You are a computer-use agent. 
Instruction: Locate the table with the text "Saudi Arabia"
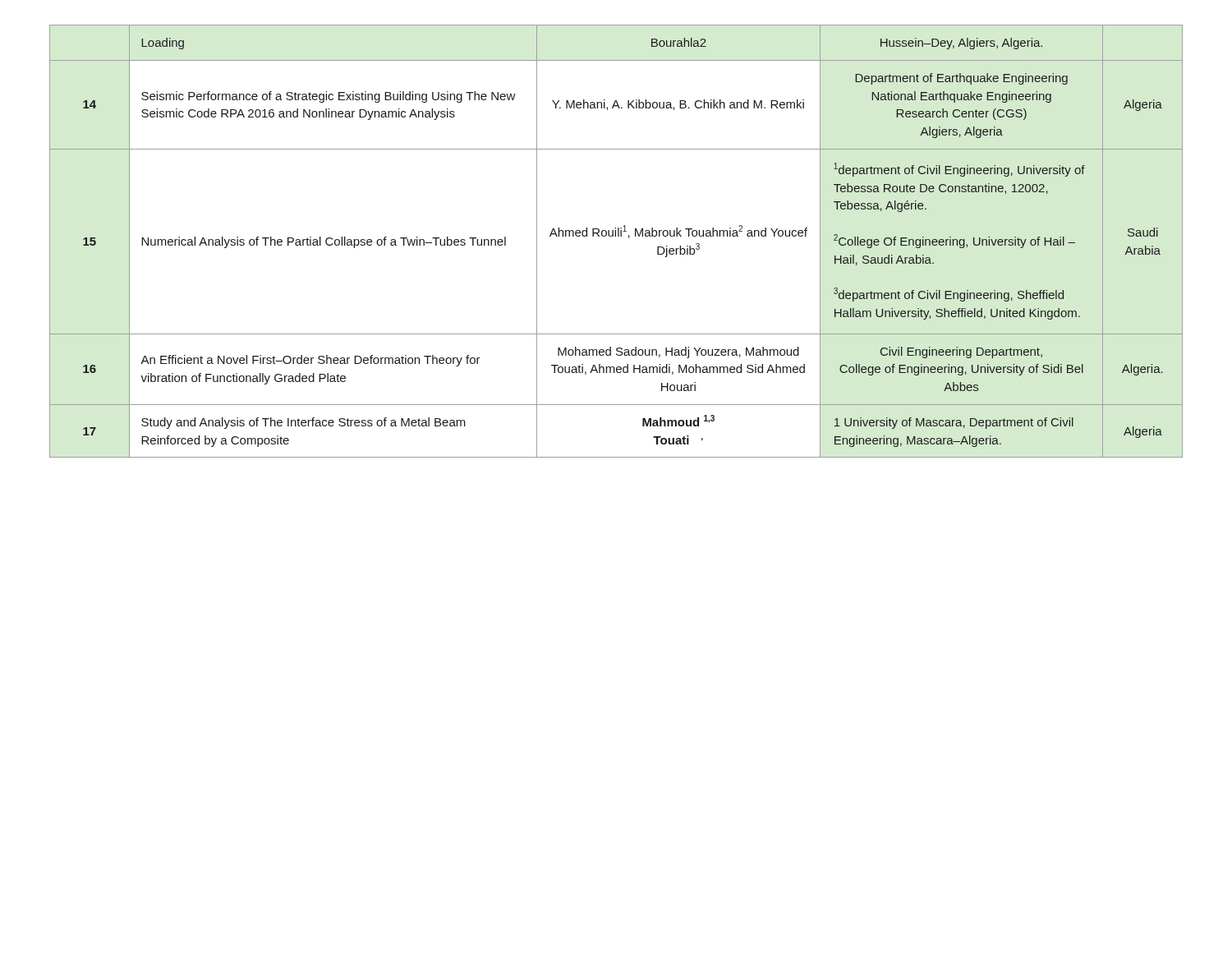(616, 241)
